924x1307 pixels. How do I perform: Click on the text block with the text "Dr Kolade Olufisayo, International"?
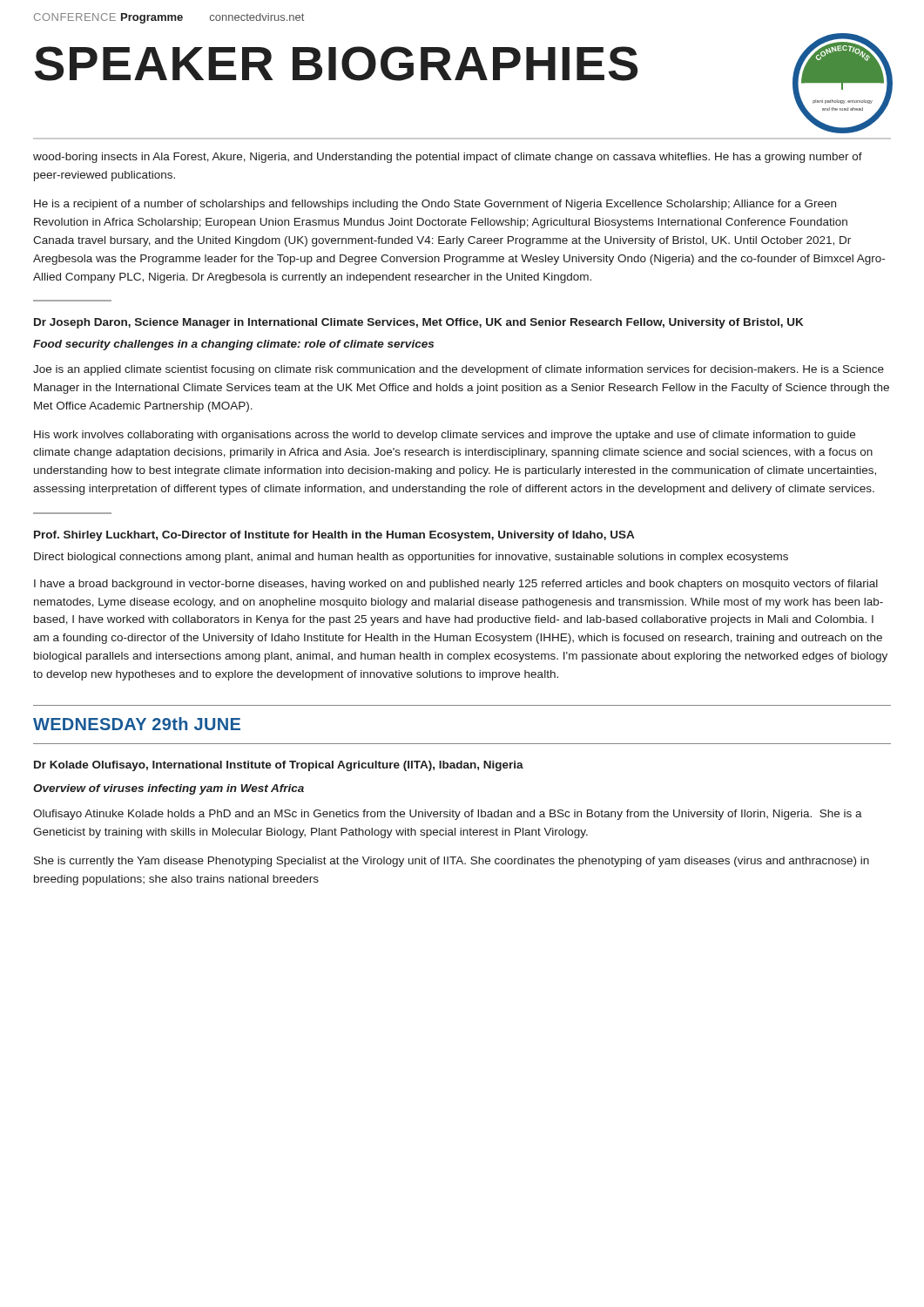(x=278, y=765)
